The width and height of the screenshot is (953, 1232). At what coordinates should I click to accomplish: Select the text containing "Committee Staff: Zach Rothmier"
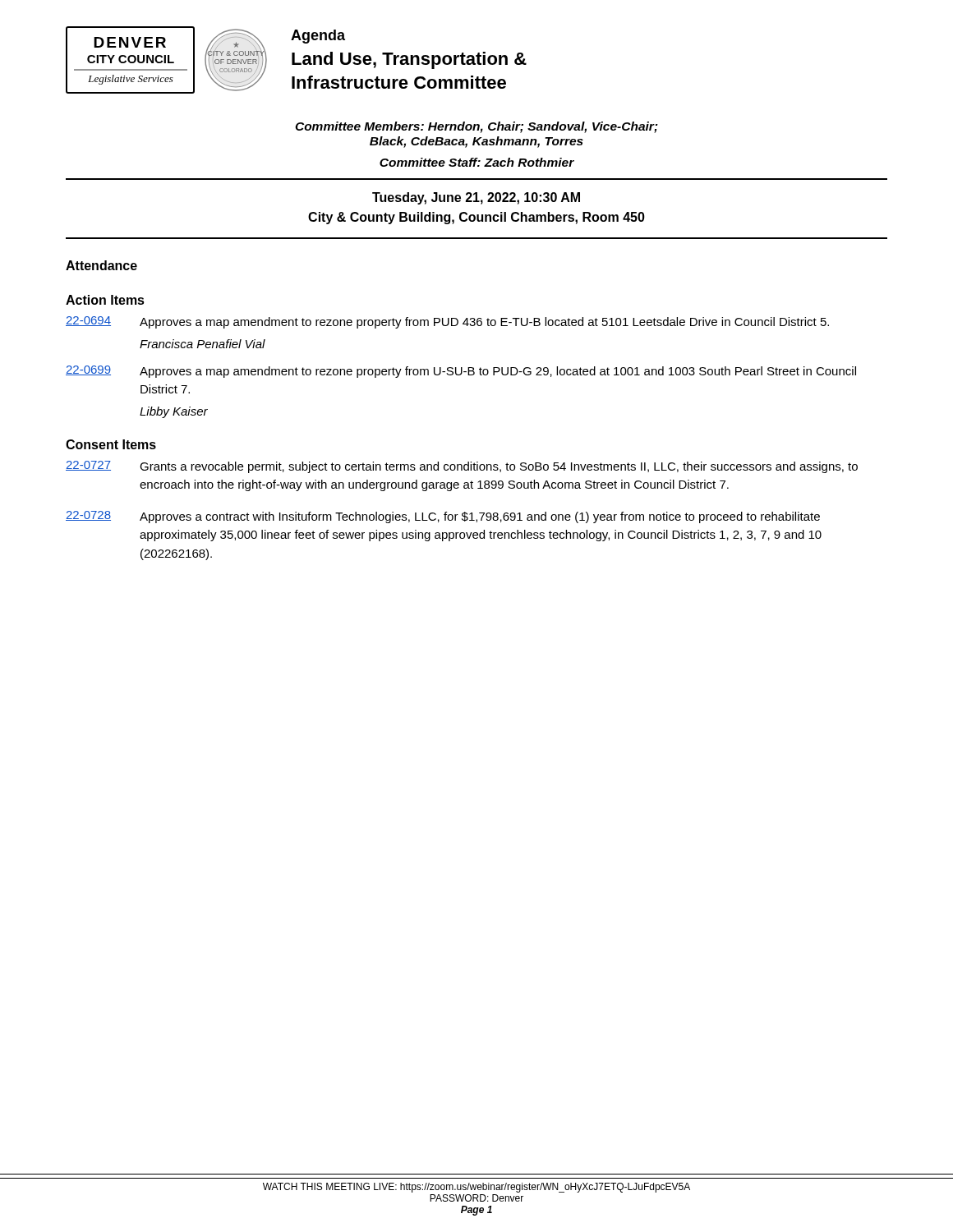click(476, 162)
